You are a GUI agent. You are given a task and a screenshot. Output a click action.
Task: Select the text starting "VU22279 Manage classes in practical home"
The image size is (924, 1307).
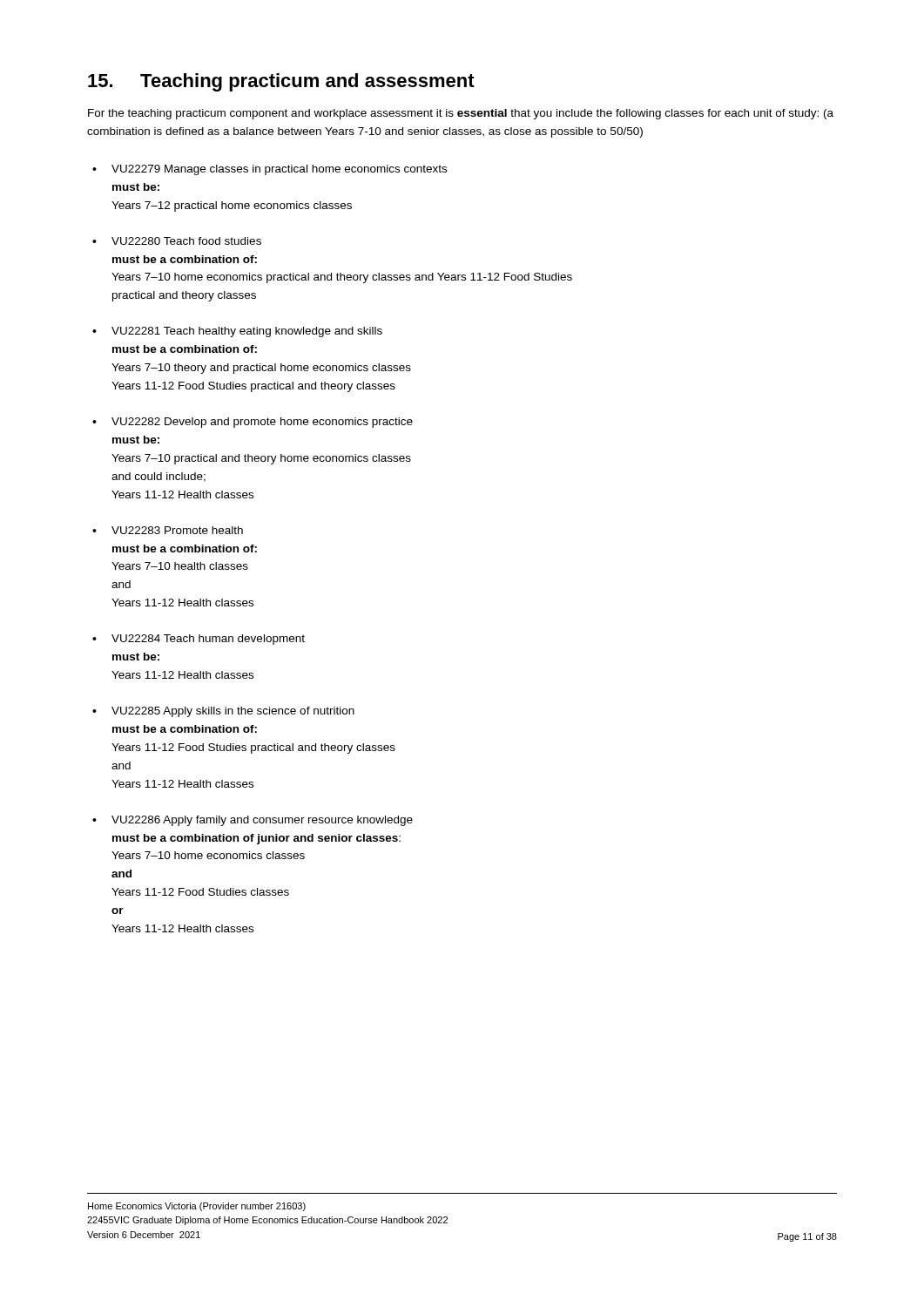(x=279, y=170)
